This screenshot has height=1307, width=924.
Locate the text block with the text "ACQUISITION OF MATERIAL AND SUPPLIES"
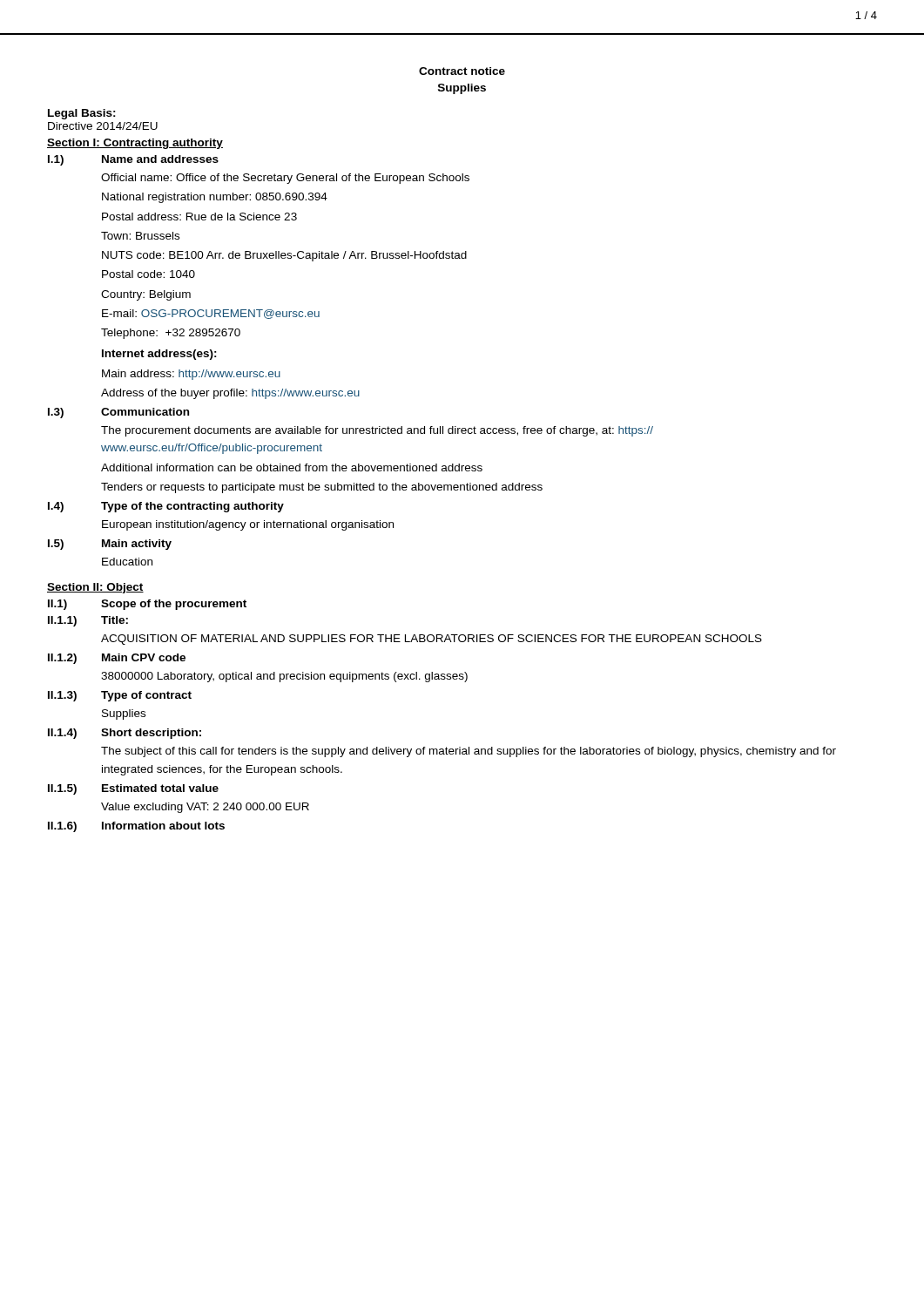[431, 638]
